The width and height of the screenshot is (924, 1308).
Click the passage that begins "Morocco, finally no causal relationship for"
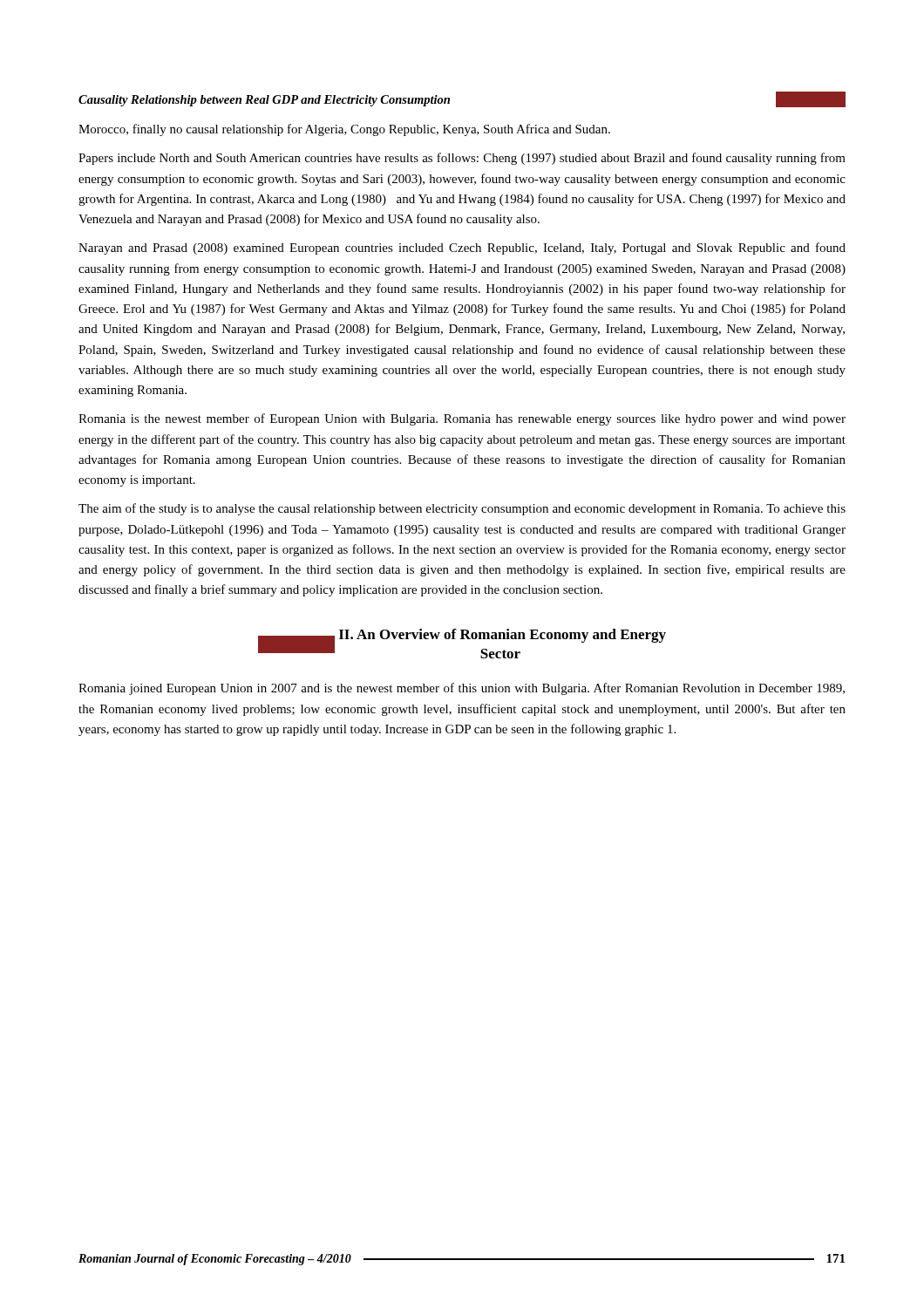[345, 129]
